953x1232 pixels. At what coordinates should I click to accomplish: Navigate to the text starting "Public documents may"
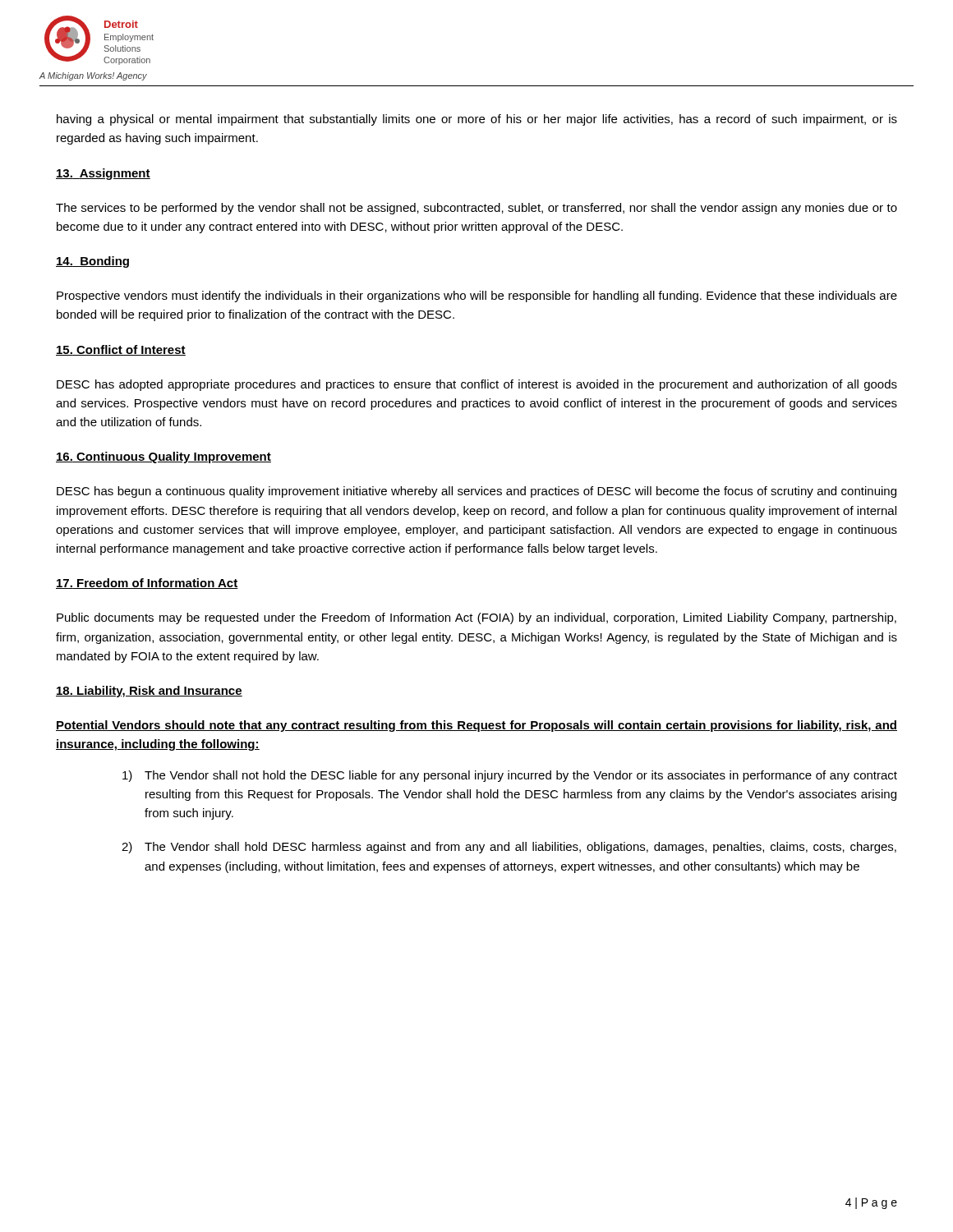(476, 637)
